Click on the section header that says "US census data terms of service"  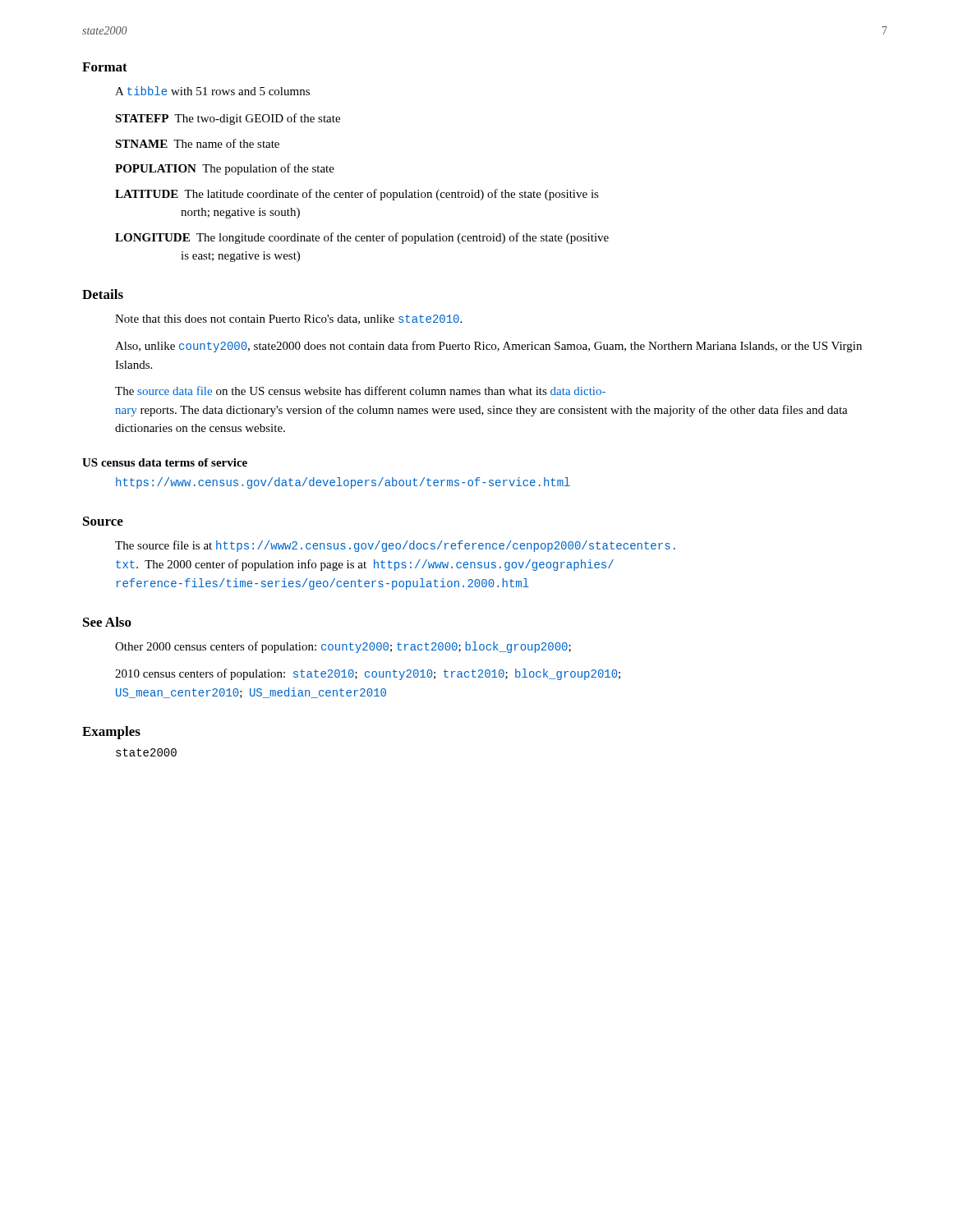point(165,462)
